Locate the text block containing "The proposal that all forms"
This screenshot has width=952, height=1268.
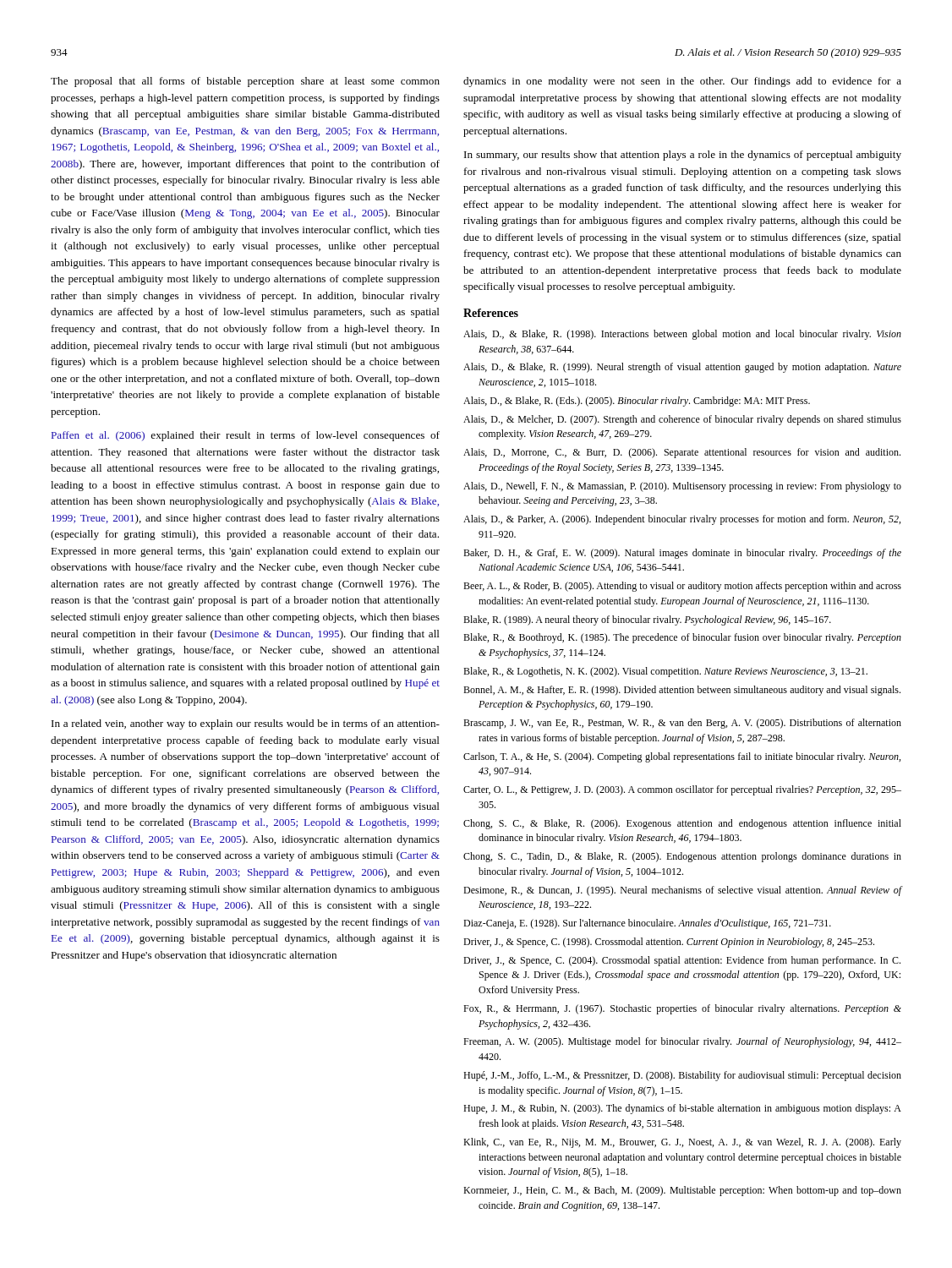pyautogui.click(x=245, y=246)
